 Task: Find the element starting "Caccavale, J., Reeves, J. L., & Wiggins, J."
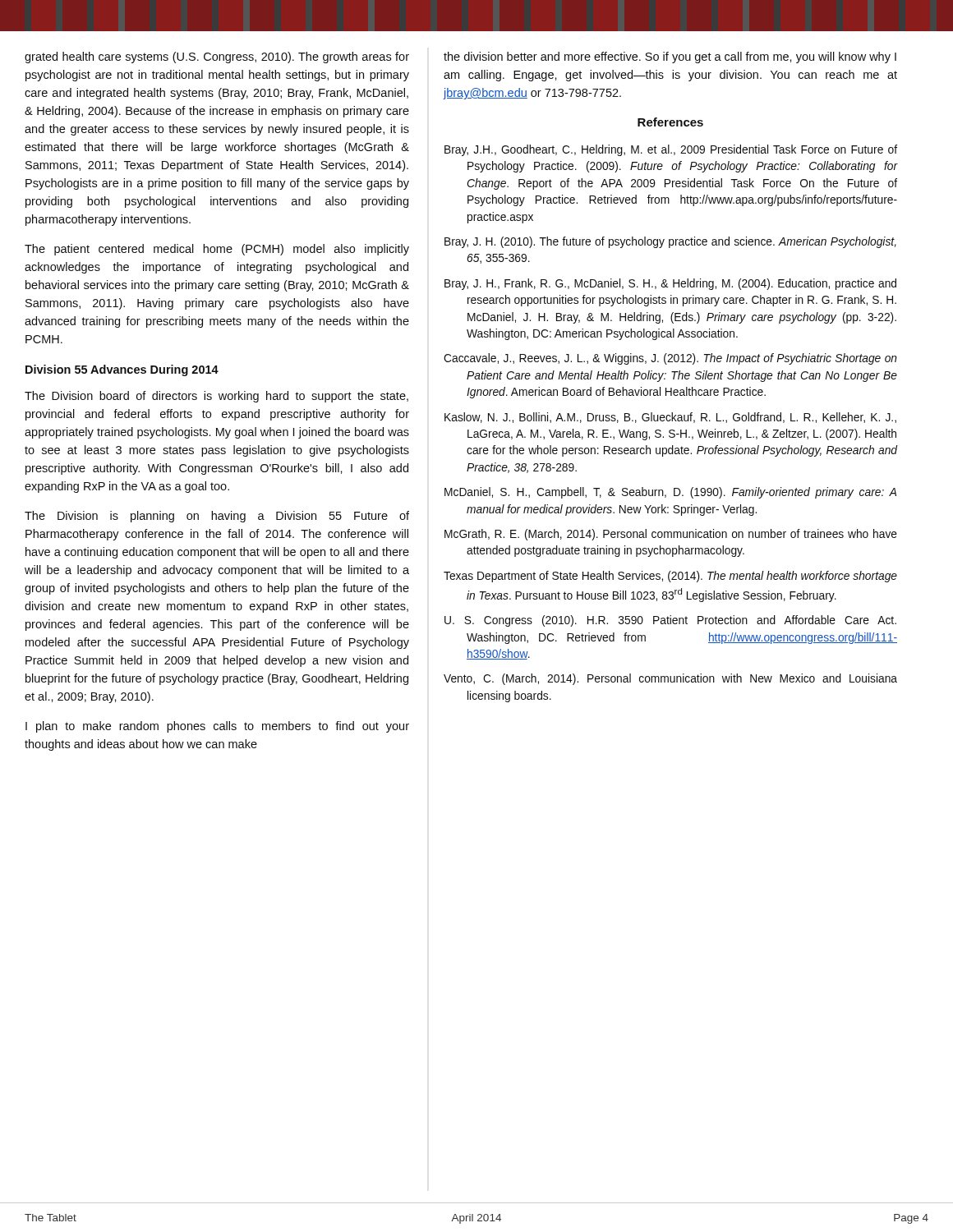pos(670,376)
